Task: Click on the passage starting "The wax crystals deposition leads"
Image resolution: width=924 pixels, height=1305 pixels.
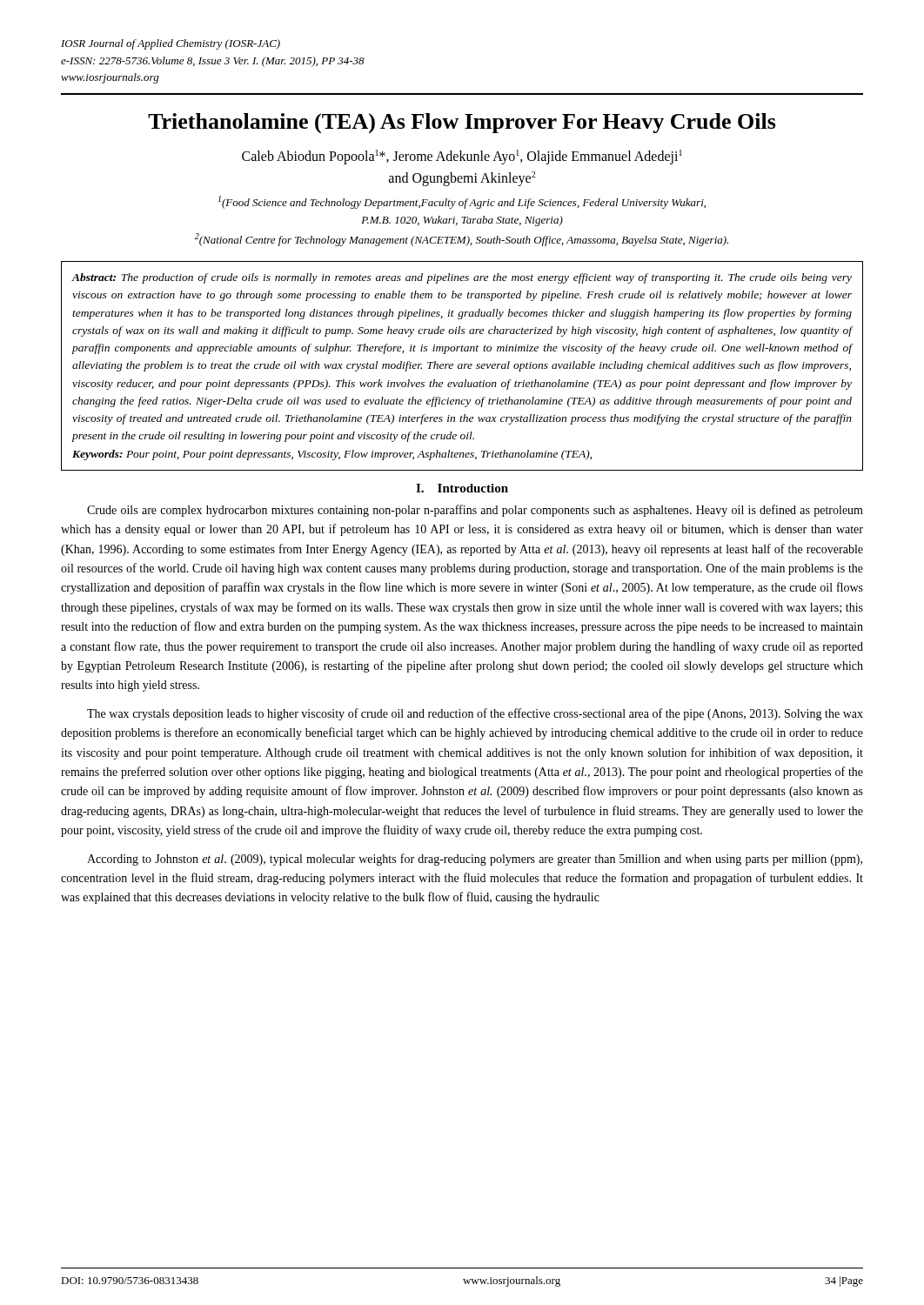Action: click(x=462, y=772)
